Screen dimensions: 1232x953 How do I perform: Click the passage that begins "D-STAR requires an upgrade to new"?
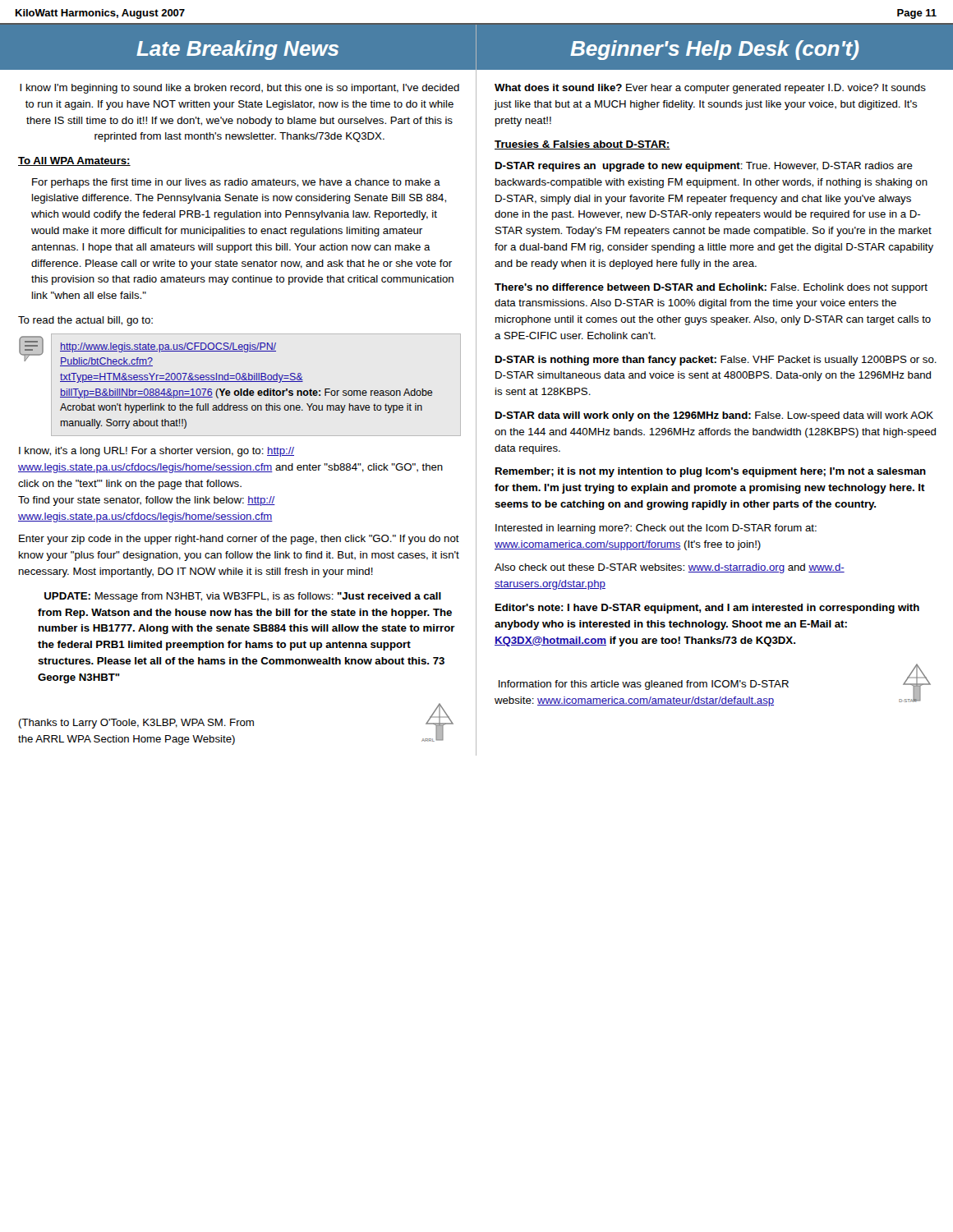point(714,214)
